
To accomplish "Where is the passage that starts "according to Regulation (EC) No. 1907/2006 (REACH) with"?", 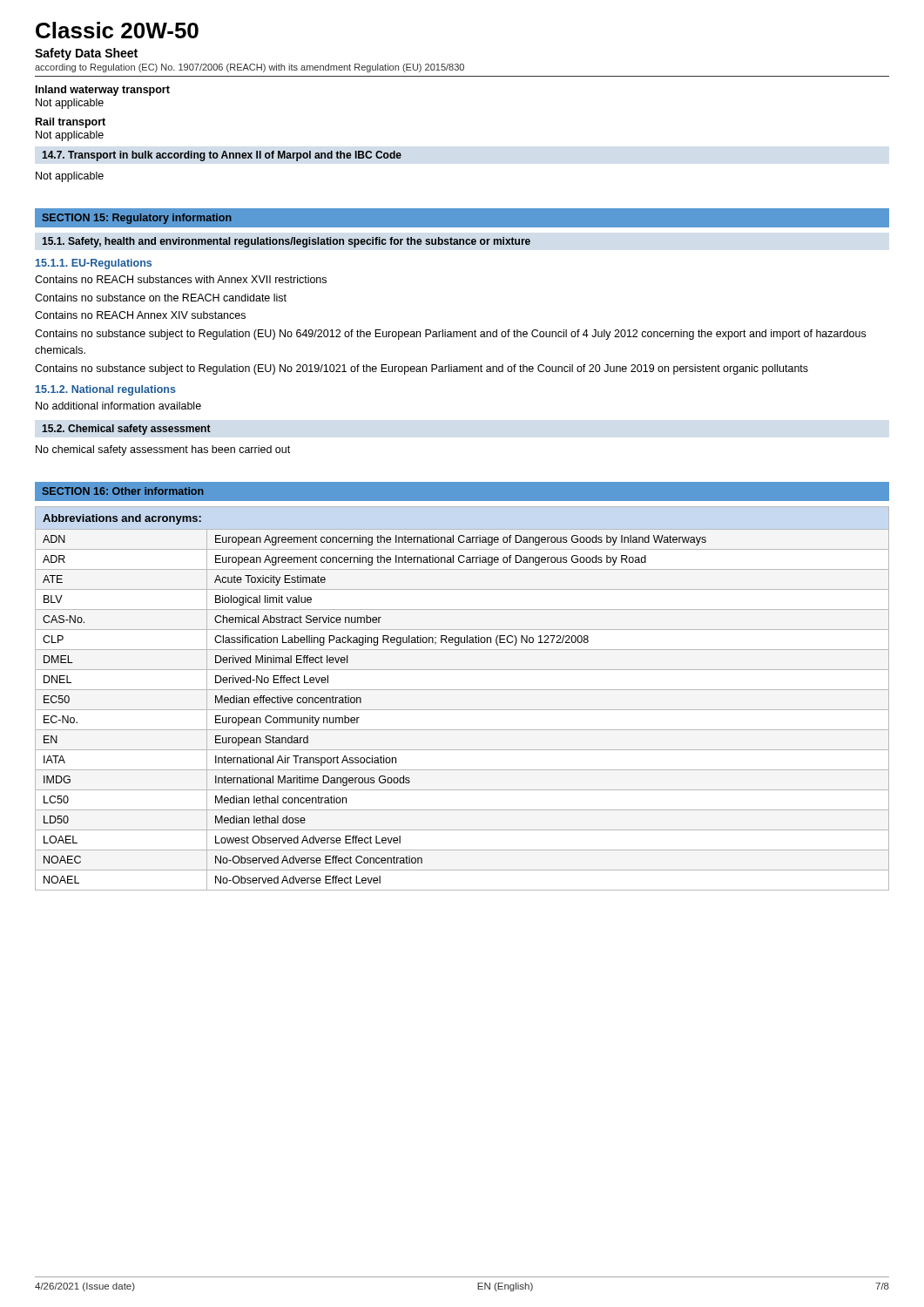I will click(x=250, y=67).
